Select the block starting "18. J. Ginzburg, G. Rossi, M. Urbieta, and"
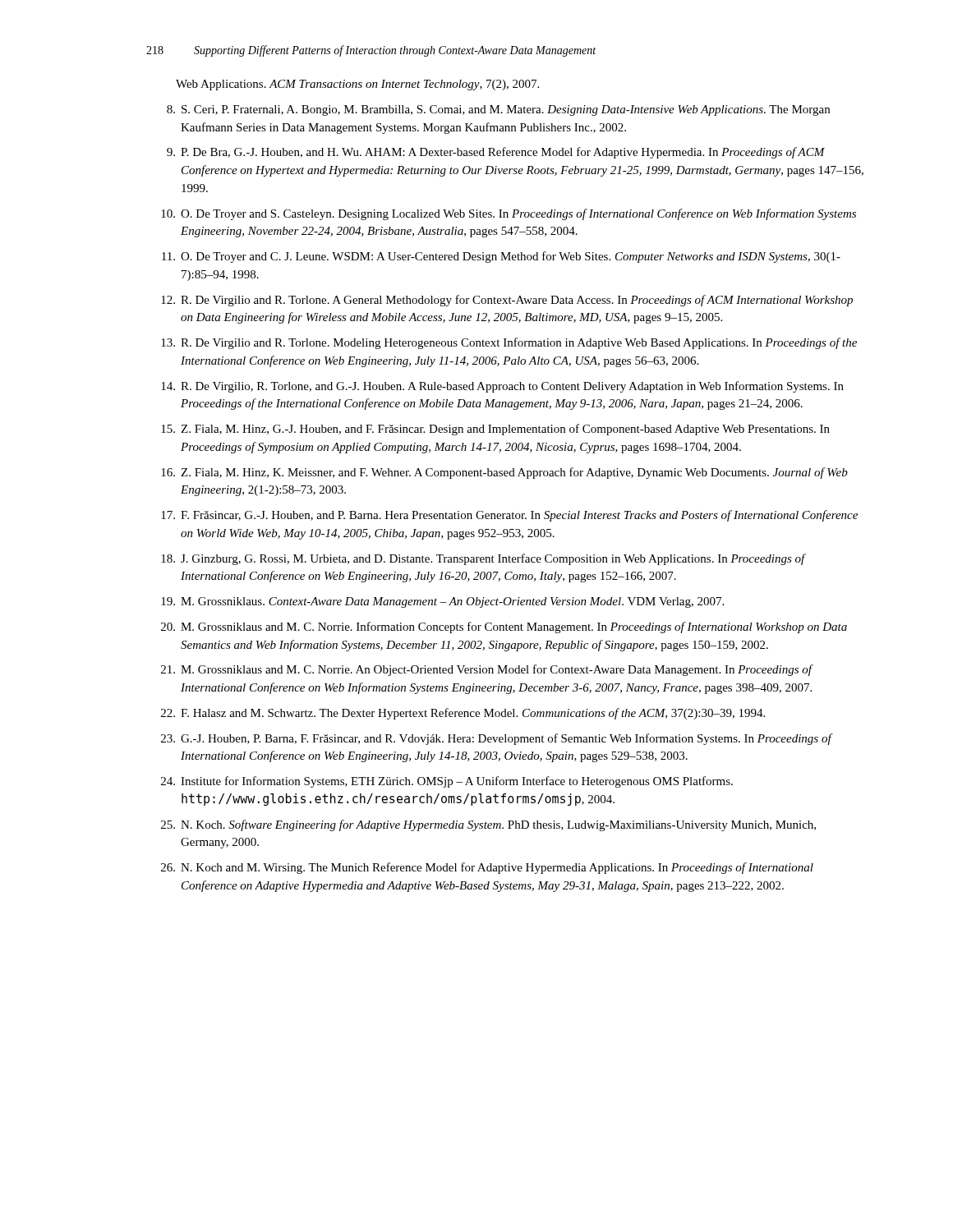The height and width of the screenshot is (1232, 953). [x=505, y=568]
